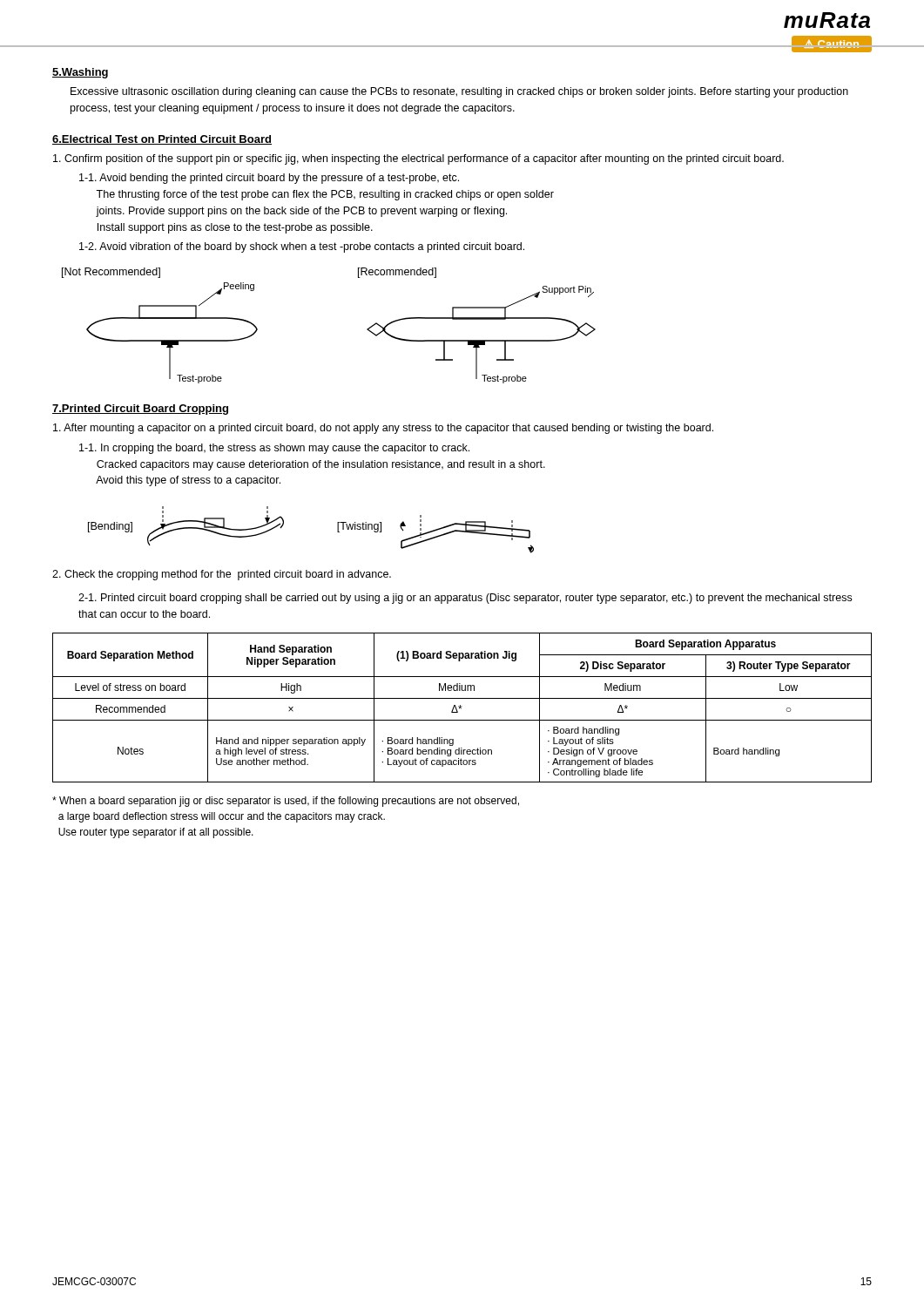Find the block on this page that starts "1-1. In cropping the board, the"

click(x=312, y=464)
